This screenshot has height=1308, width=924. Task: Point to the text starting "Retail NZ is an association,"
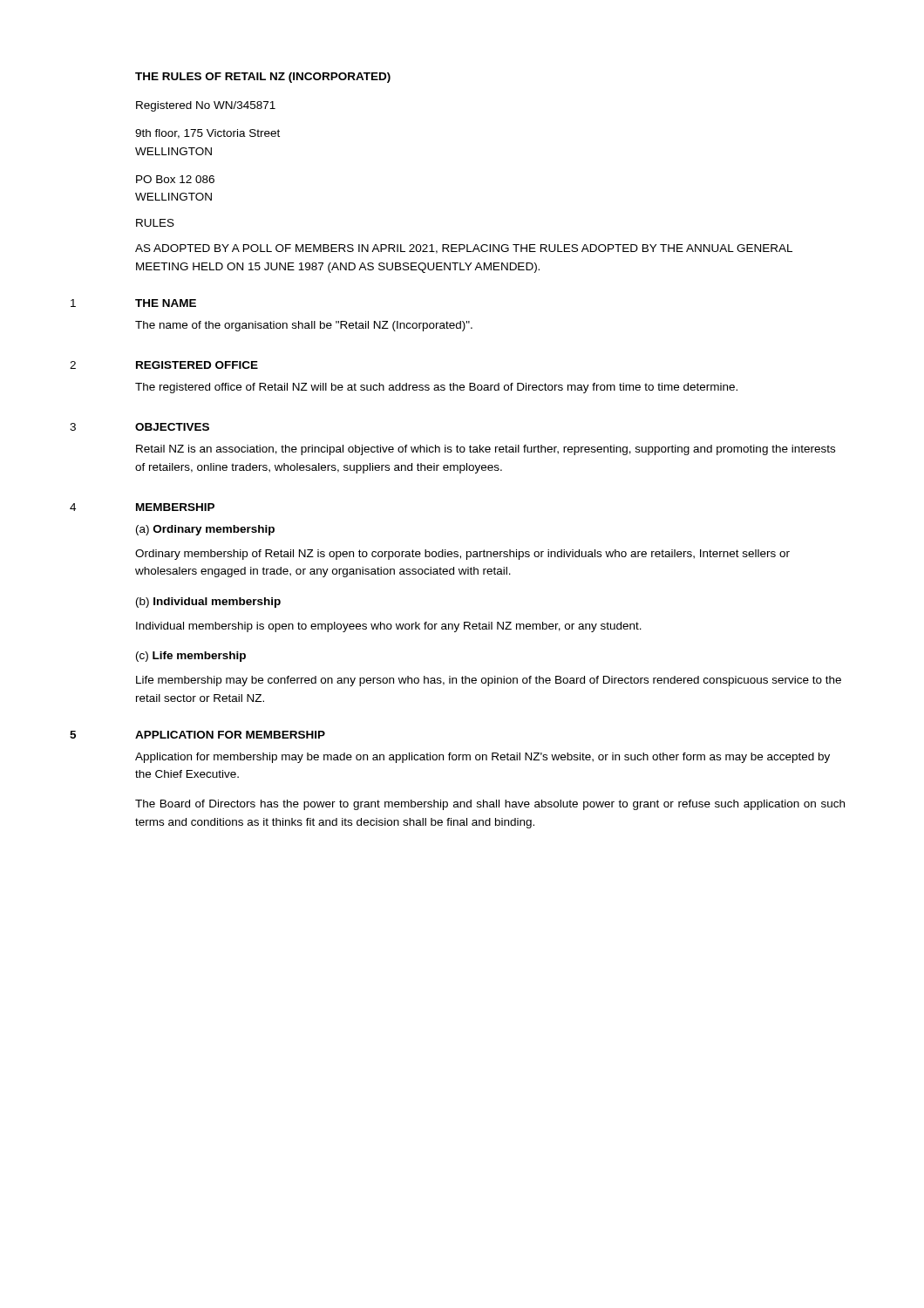coord(485,458)
